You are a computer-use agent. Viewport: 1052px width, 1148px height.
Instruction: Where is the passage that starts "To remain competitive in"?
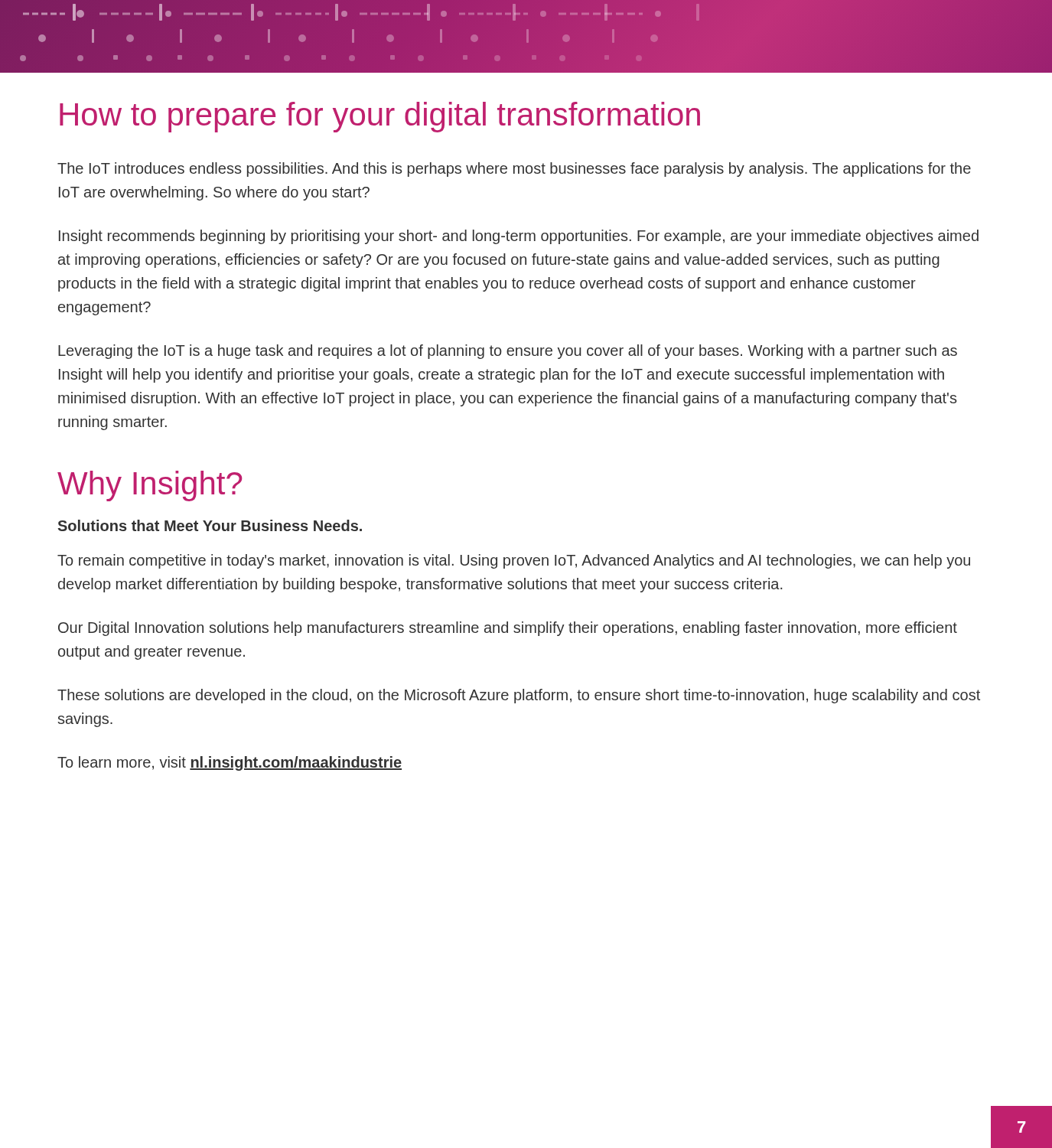(526, 572)
